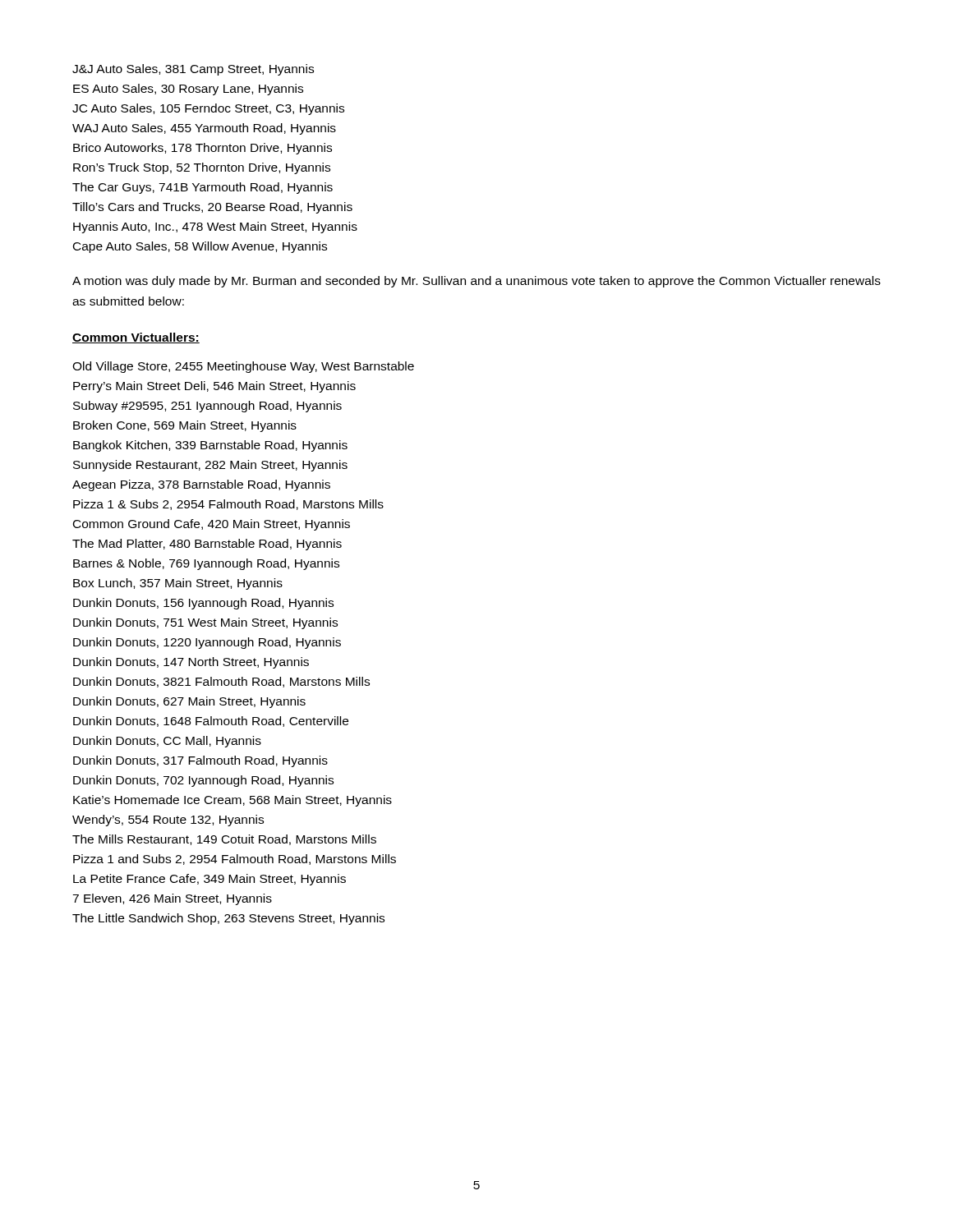Point to the element starting "A motion was duly made by Mr. Burman"
953x1232 pixels.
click(x=476, y=291)
